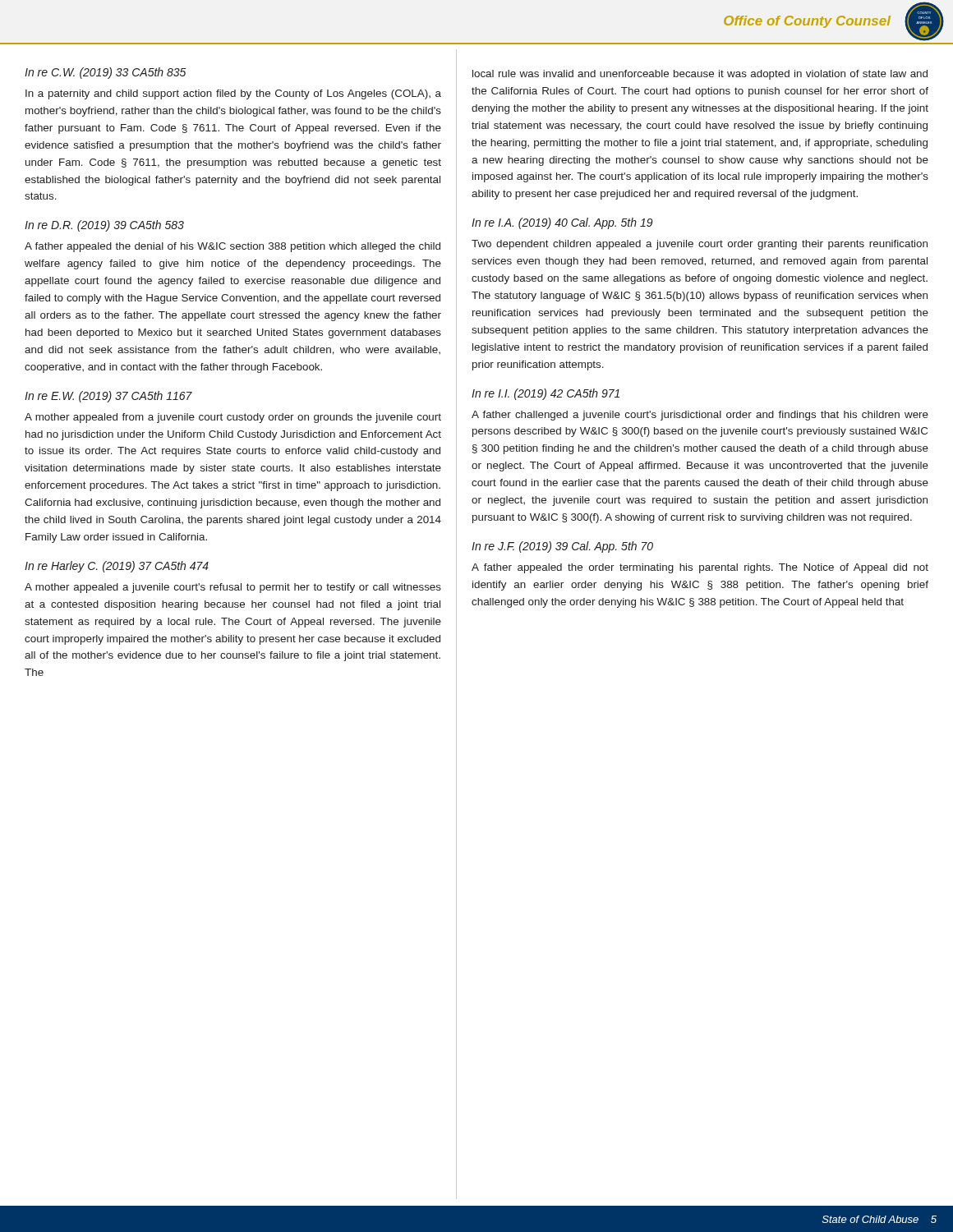The image size is (953, 1232).
Task: Click where it says "In re D.R. (2019) 39 CA5th 583"
Action: 104,225
